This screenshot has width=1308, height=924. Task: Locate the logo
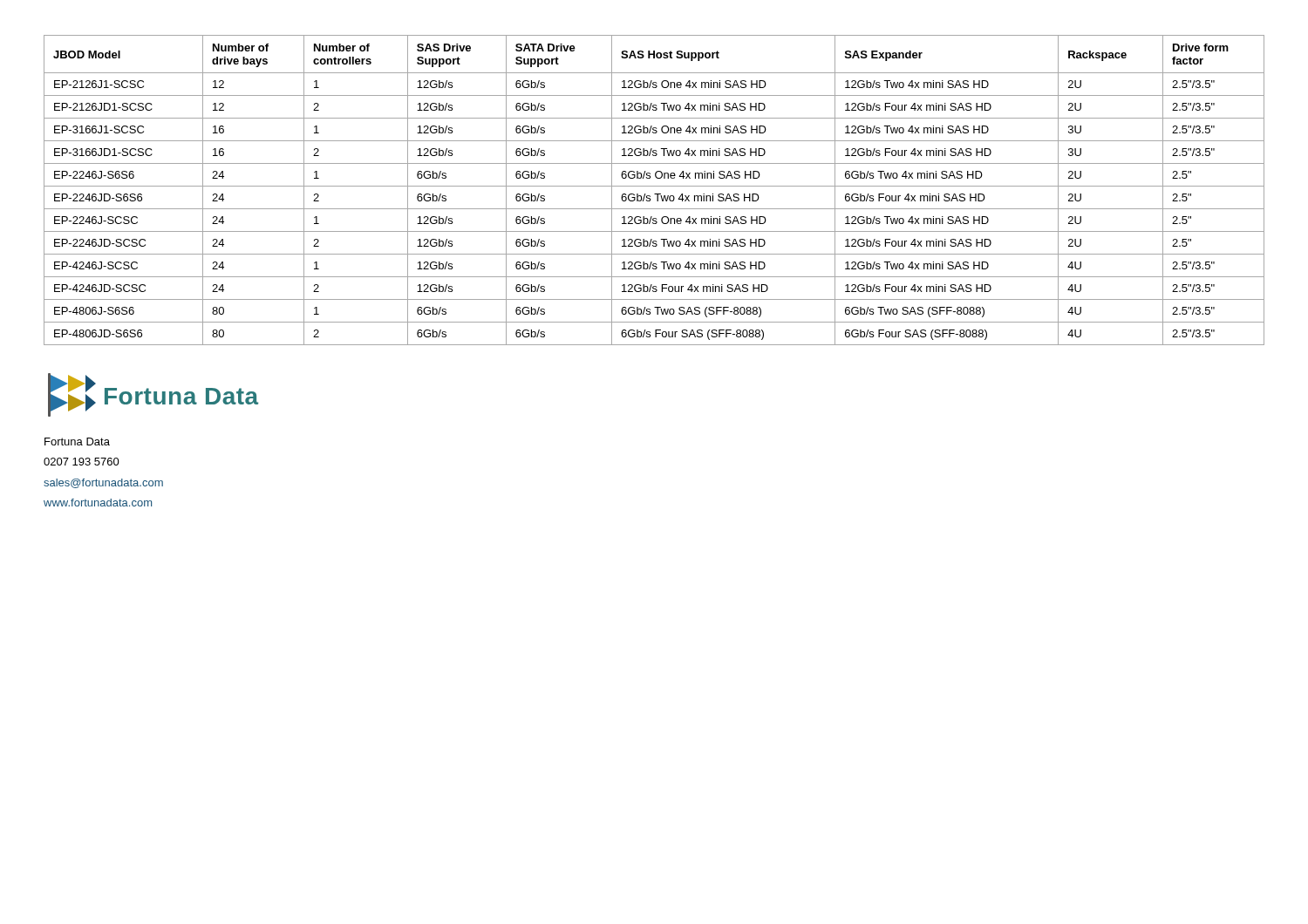[x=166, y=396]
